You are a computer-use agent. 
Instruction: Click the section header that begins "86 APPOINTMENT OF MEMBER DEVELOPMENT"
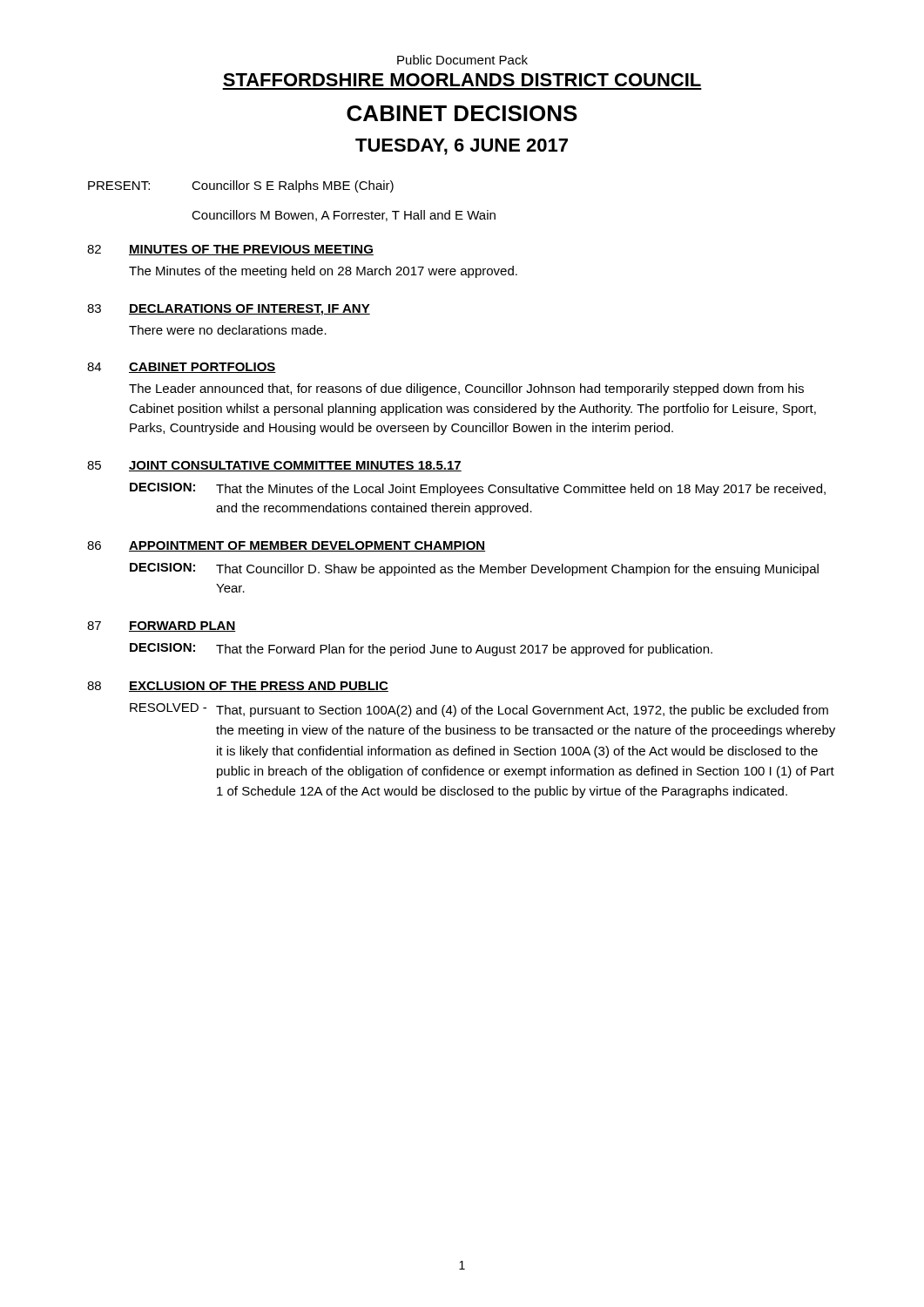286,545
